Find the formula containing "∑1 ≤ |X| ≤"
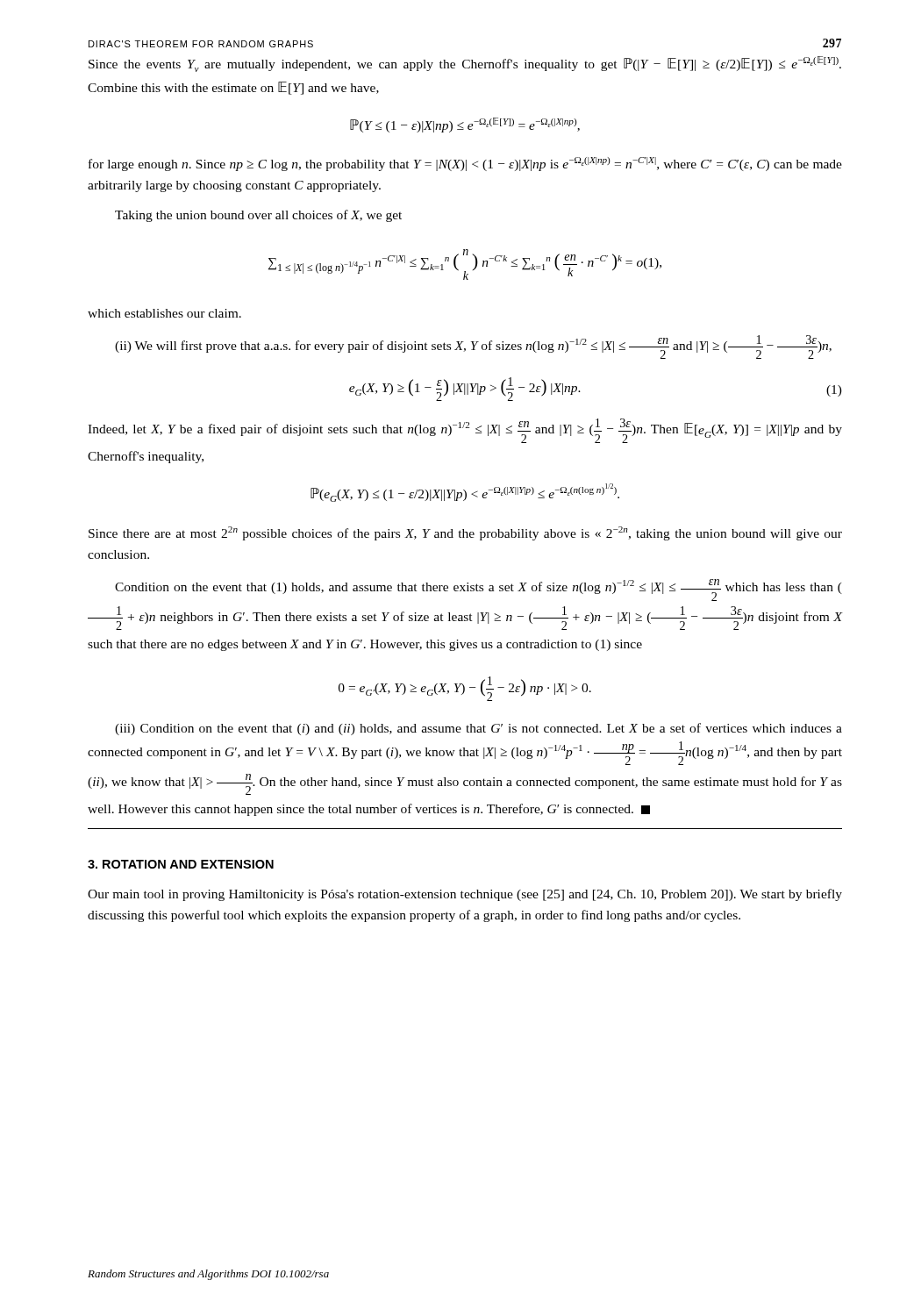Image resolution: width=921 pixels, height=1316 pixels. [x=465, y=264]
